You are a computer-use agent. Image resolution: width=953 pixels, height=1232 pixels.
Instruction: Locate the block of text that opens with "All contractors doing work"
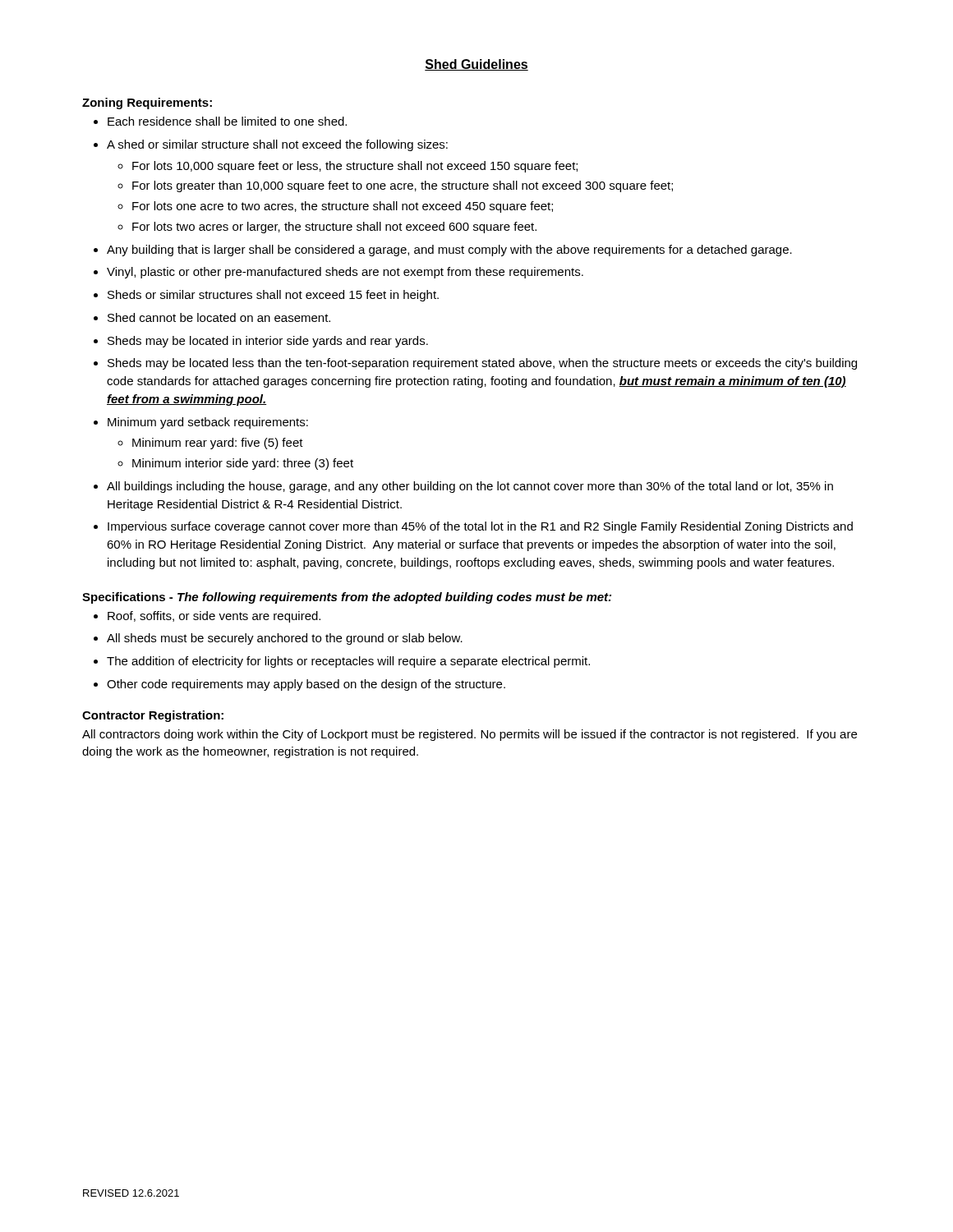(470, 742)
